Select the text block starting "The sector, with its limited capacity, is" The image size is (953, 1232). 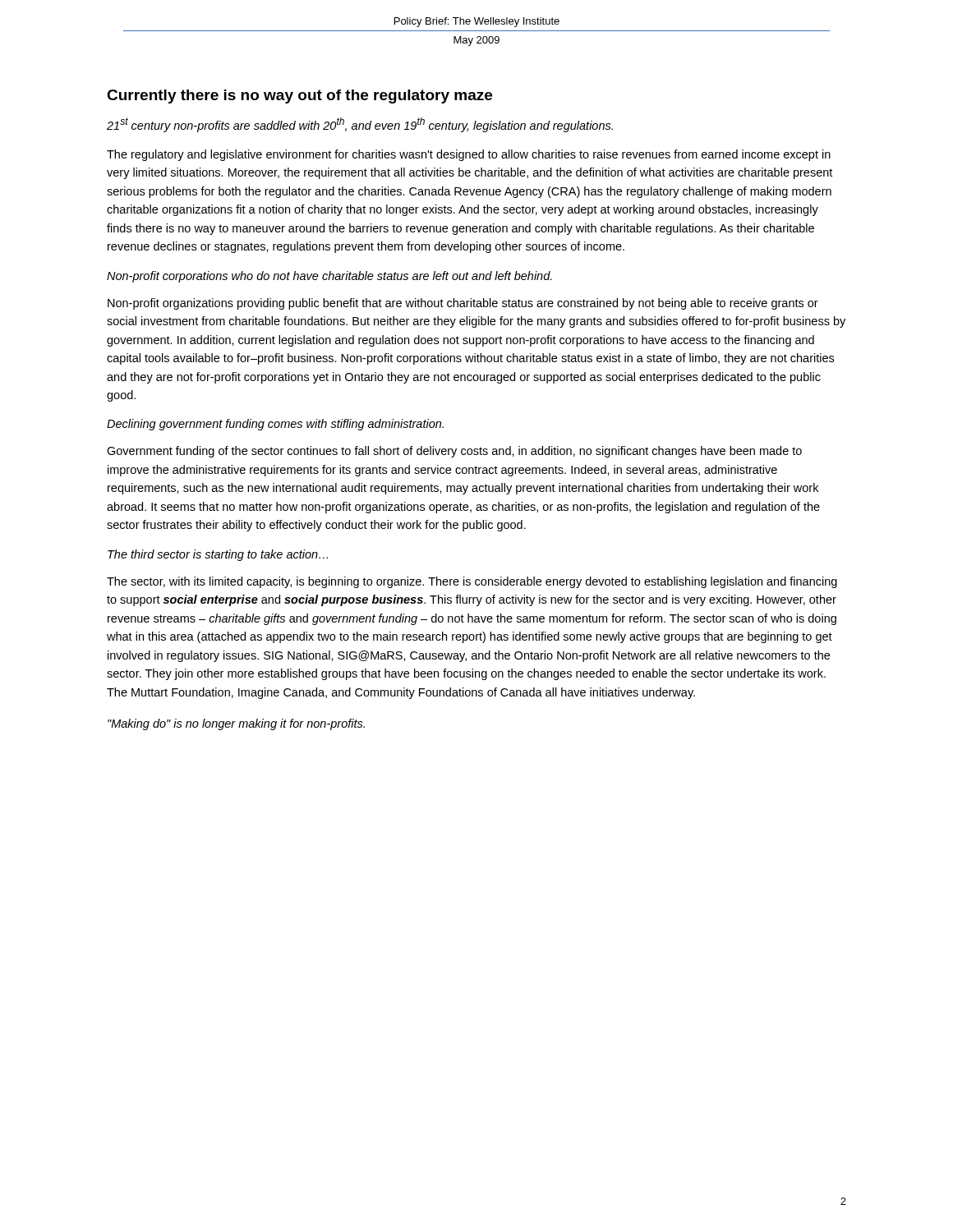(x=472, y=637)
